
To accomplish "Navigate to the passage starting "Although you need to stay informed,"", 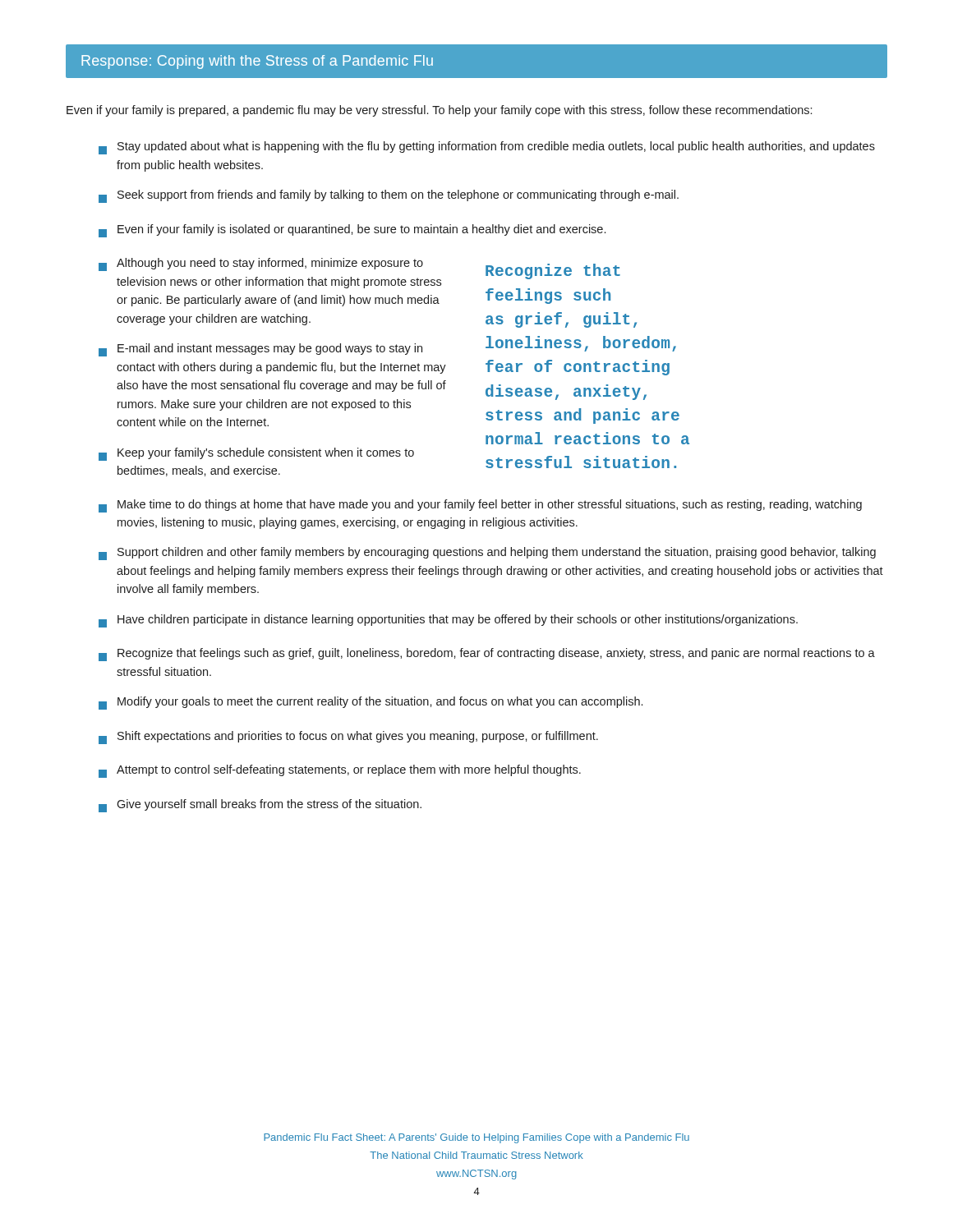I will (275, 291).
